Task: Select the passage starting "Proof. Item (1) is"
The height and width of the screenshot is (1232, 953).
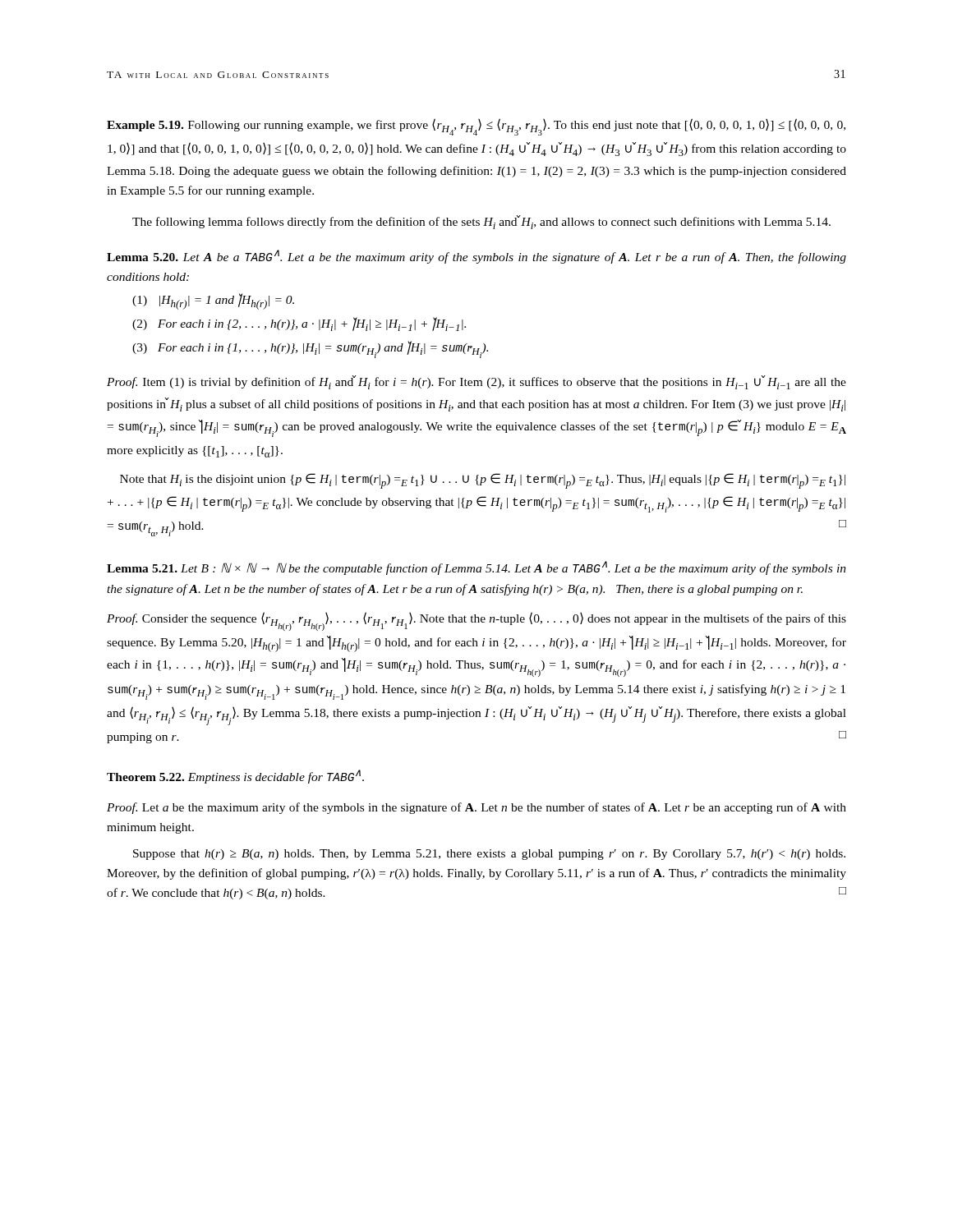Action: click(476, 382)
